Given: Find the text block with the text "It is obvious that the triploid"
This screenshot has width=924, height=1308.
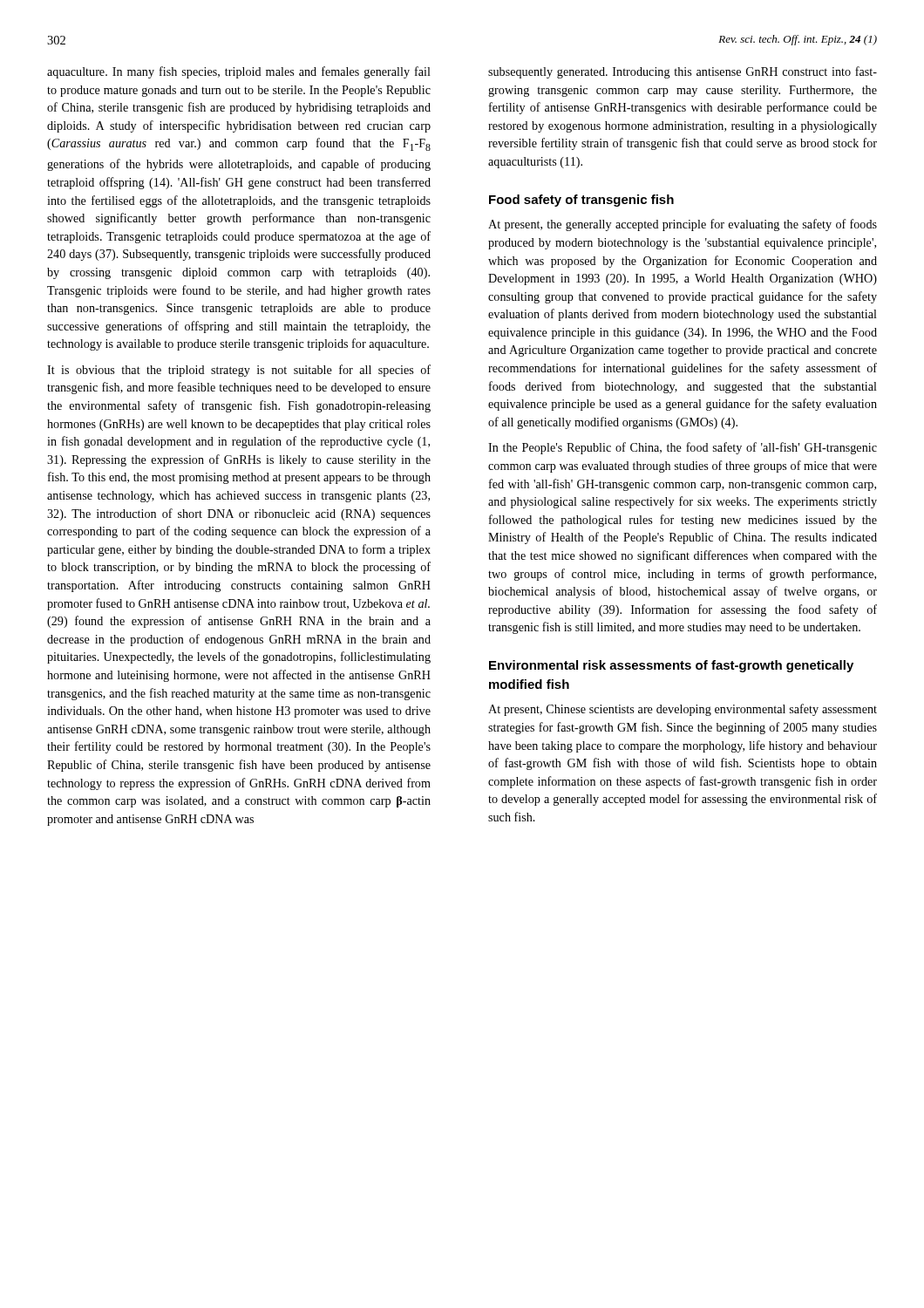Looking at the screenshot, I should (239, 594).
